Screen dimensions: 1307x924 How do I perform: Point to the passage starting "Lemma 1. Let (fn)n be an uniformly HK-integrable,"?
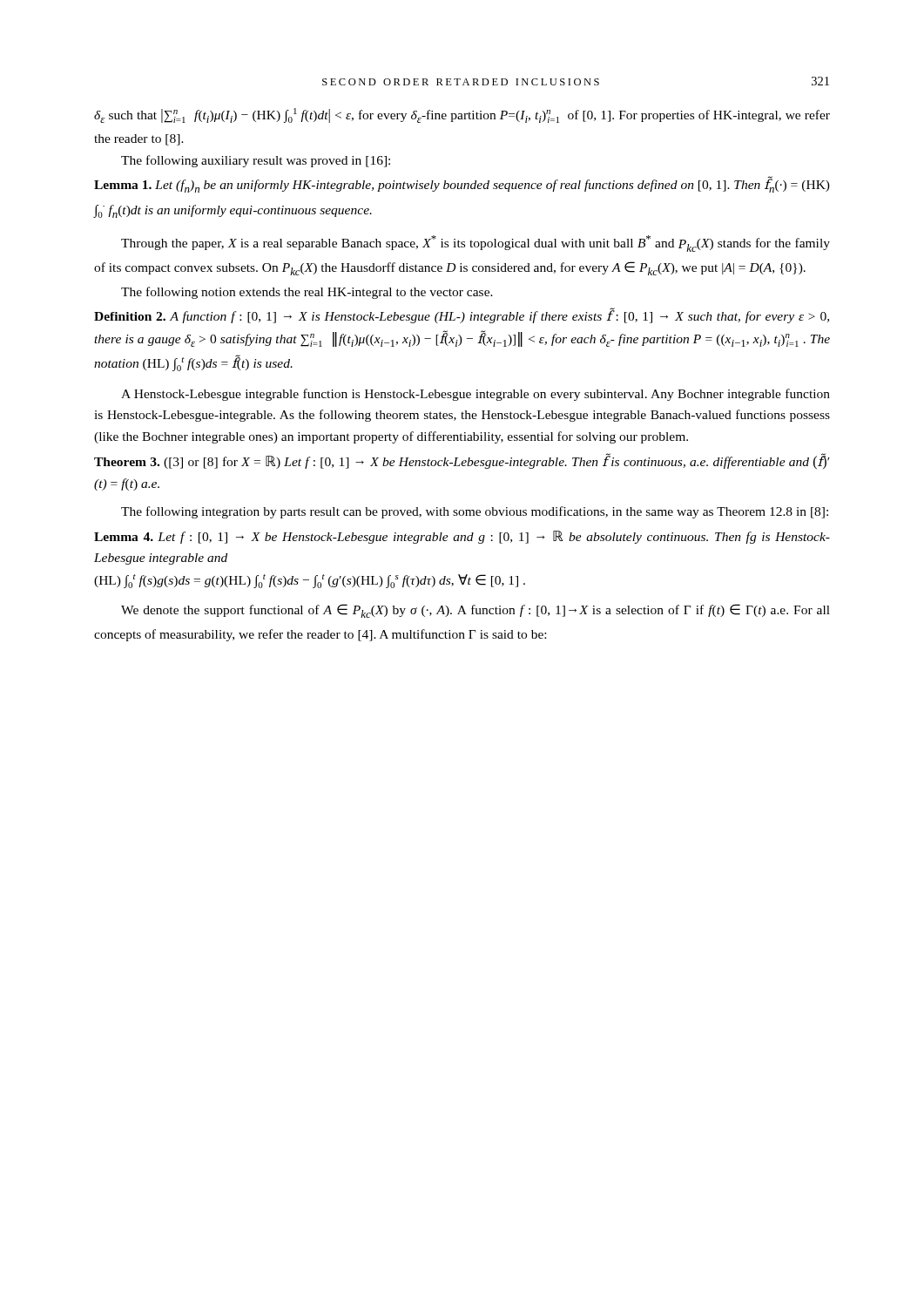click(x=462, y=199)
